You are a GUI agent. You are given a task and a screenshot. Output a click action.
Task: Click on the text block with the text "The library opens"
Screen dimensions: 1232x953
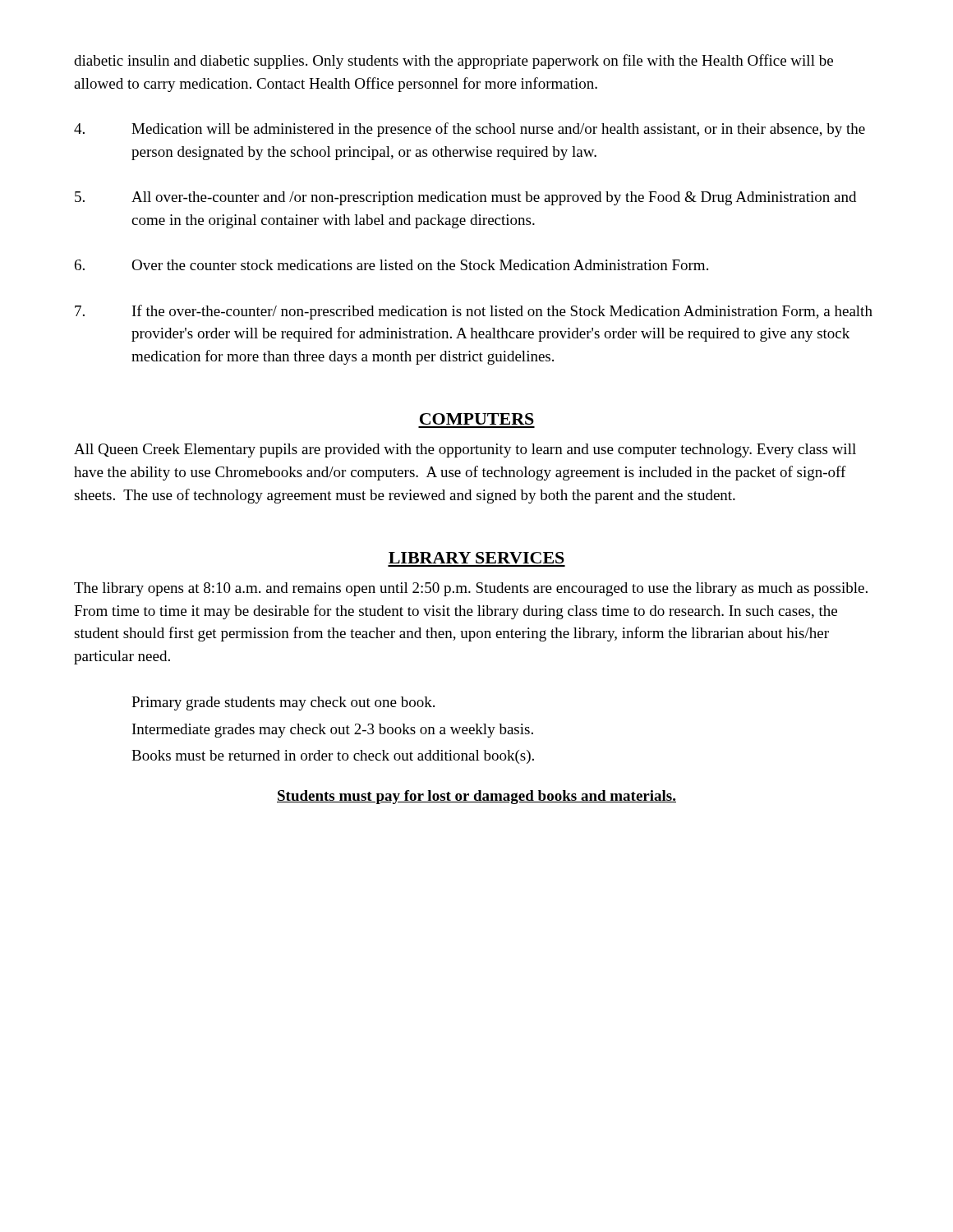[471, 622]
